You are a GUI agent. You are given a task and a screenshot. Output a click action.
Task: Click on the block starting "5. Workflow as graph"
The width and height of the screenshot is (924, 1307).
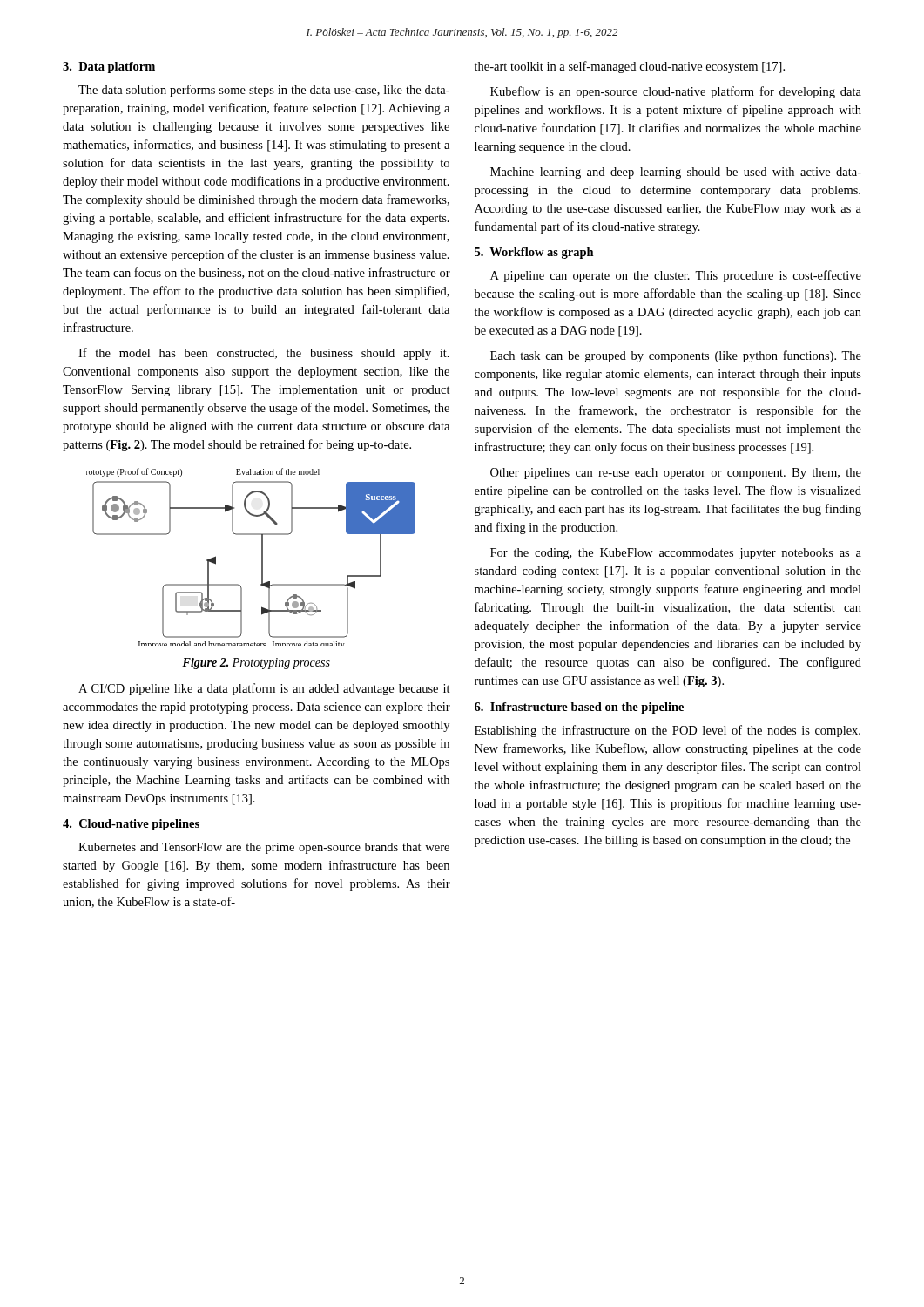pos(534,252)
